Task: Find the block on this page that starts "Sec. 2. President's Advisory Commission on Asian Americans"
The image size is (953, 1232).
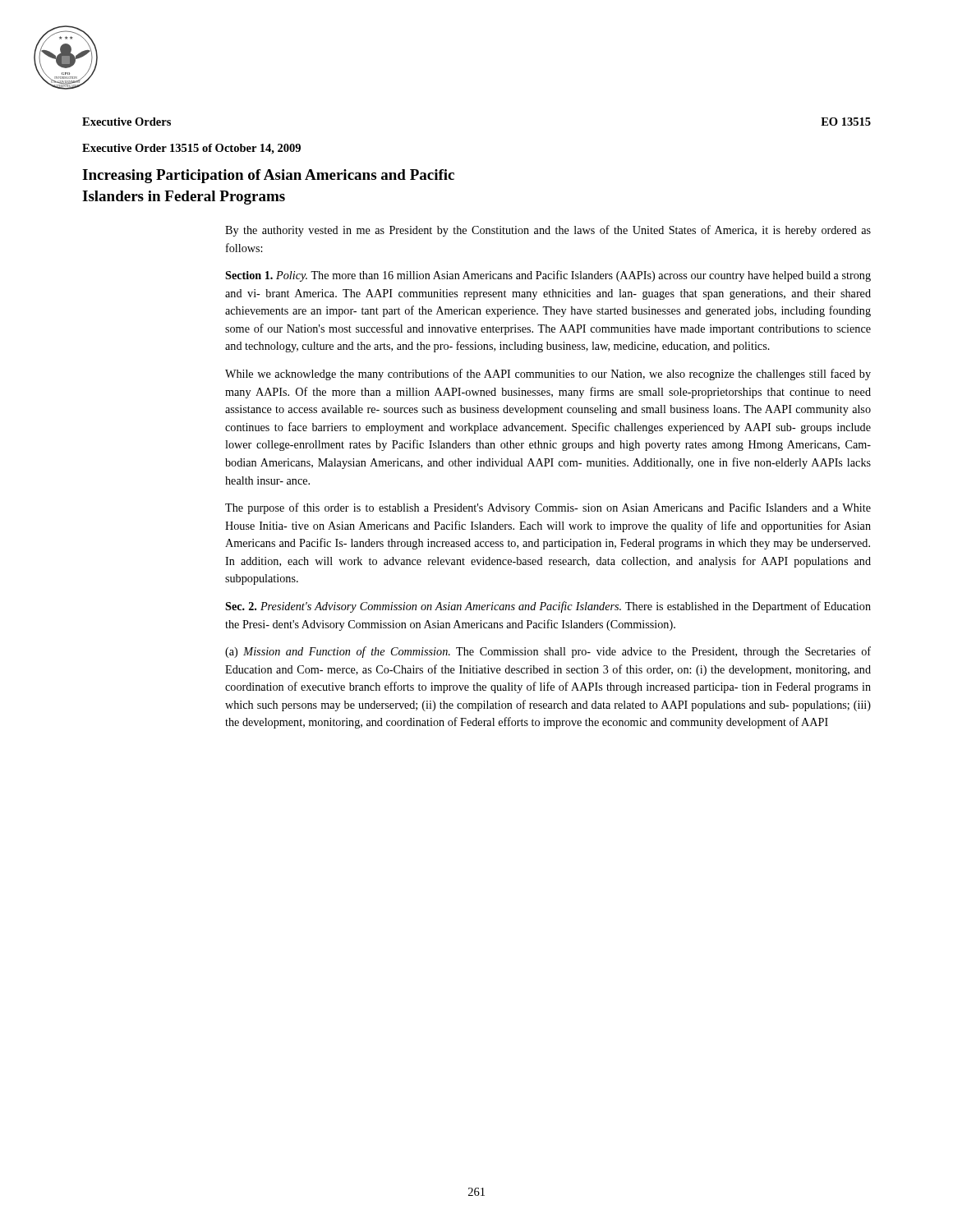Action: pyautogui.click(x=548, y=615)
